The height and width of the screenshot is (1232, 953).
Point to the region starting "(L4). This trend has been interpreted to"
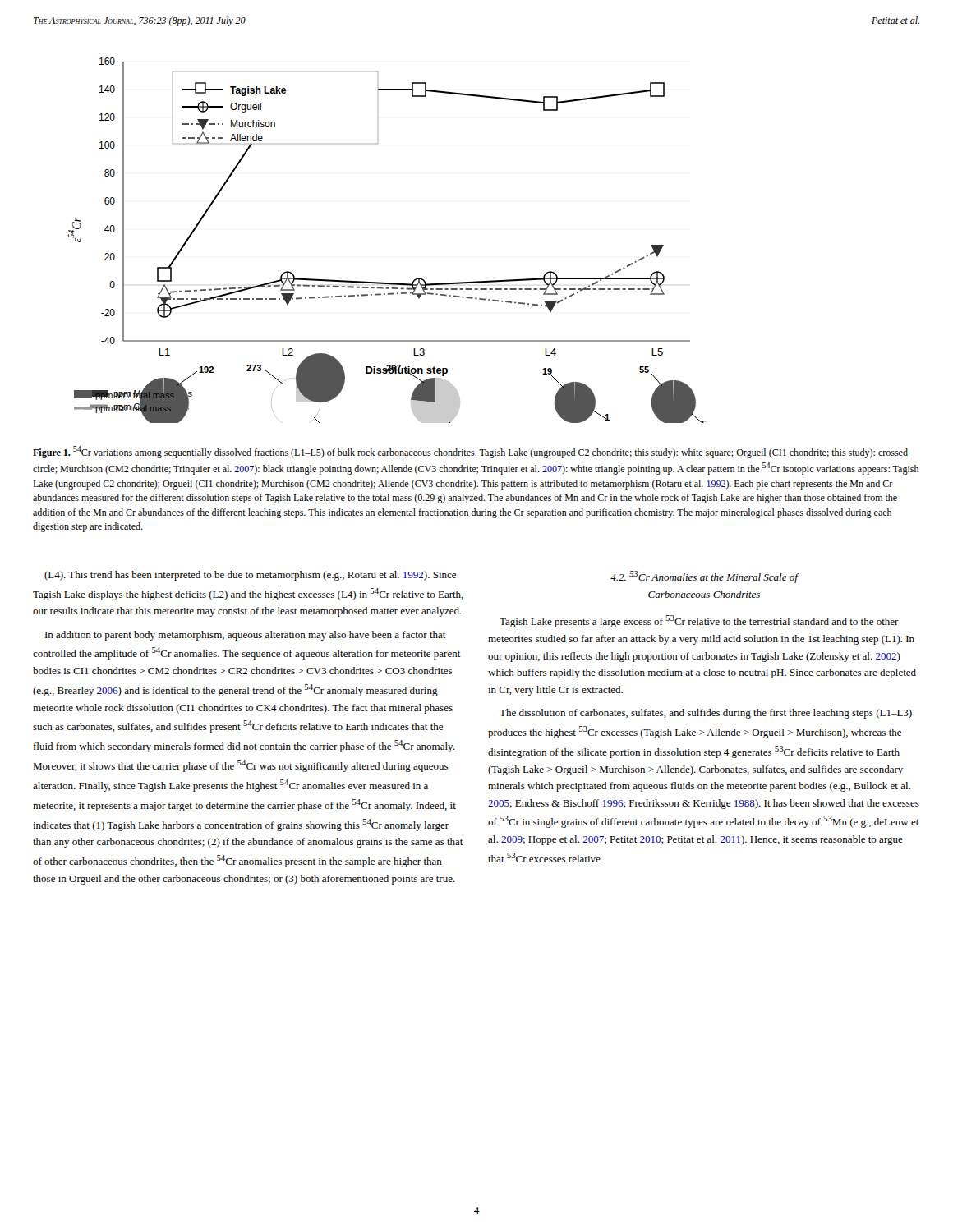[x=249, y=593]
